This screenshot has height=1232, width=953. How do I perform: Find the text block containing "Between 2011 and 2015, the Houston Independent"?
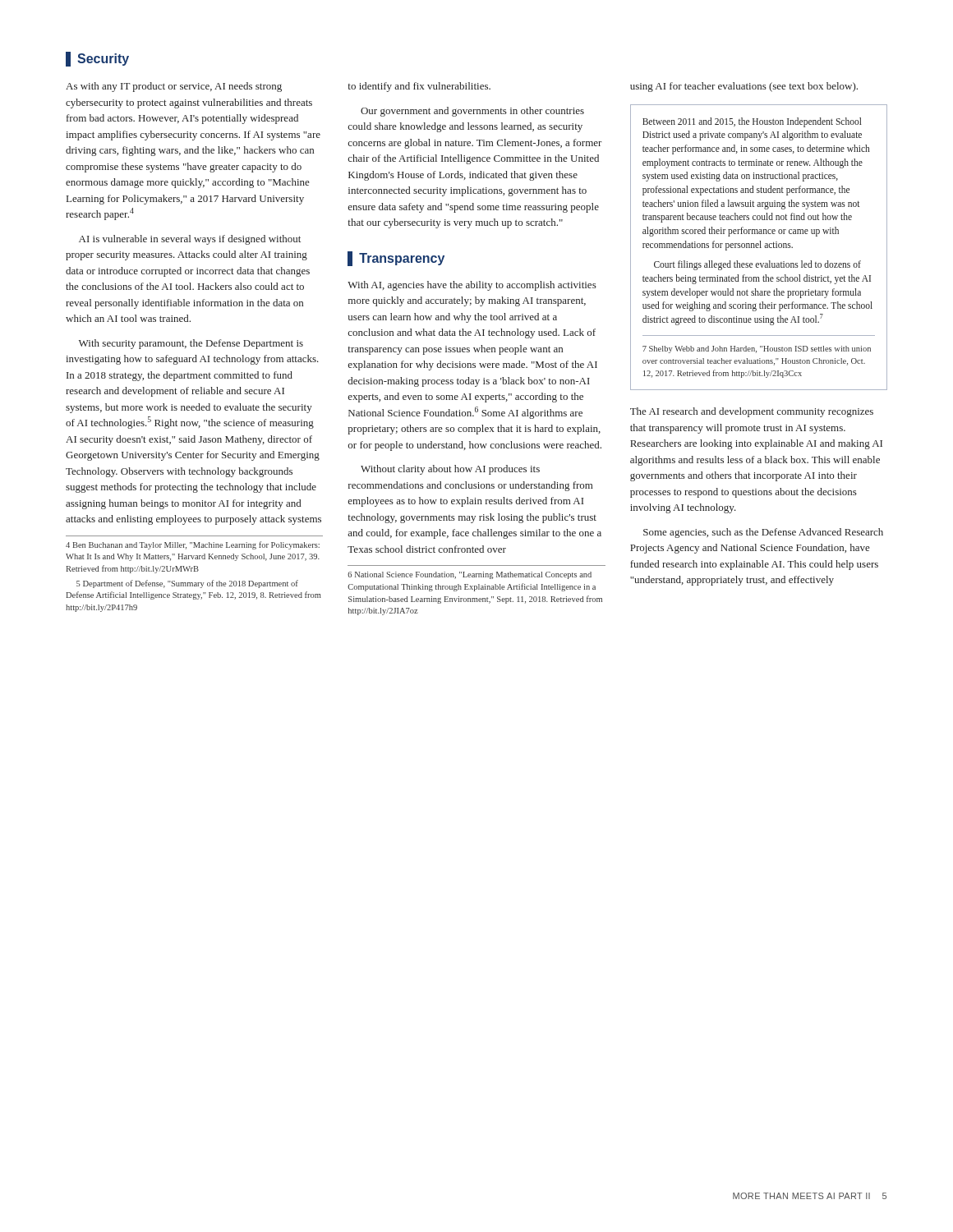tap(759, 247)
